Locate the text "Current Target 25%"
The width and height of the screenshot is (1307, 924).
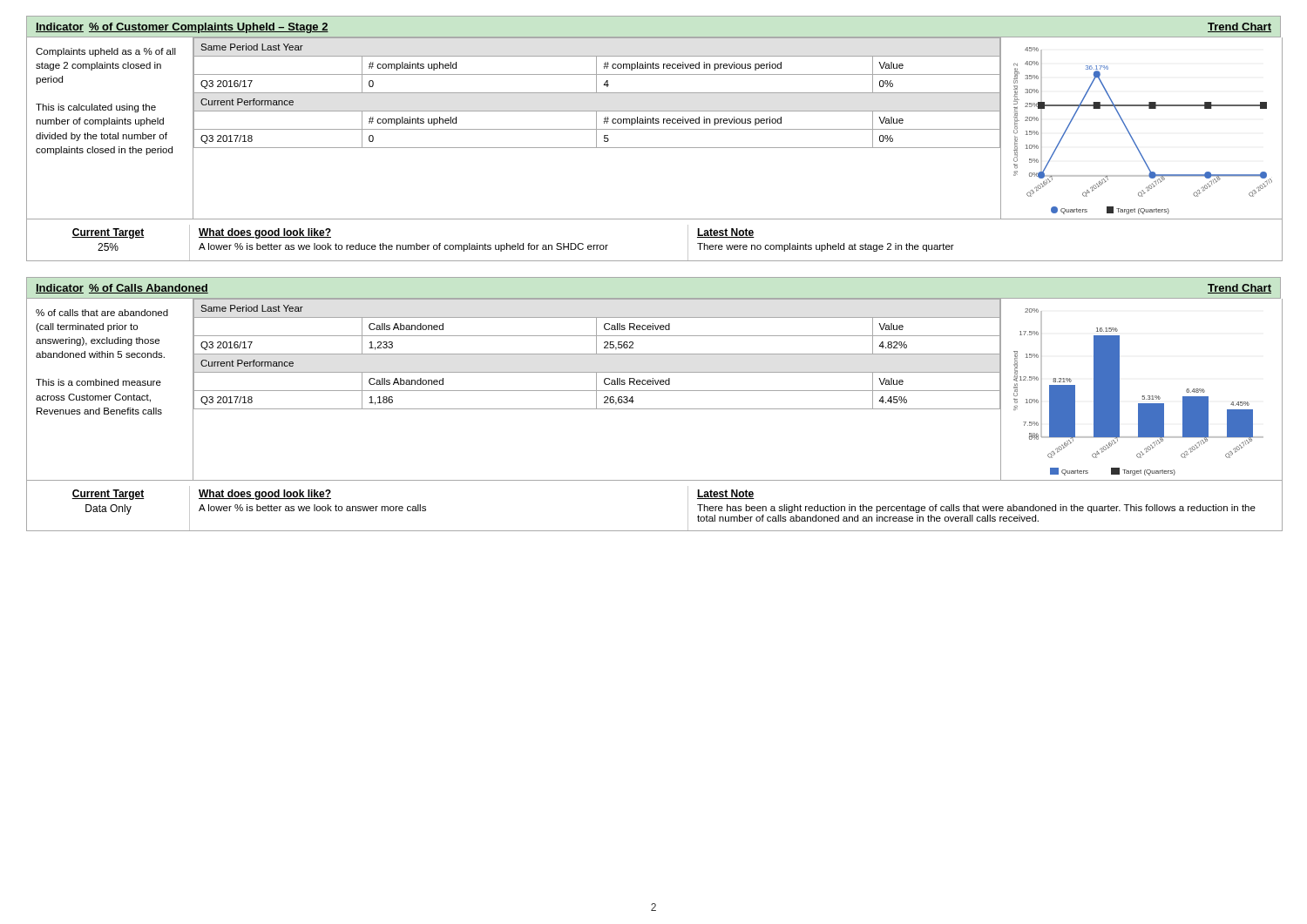tap(108, 240)
